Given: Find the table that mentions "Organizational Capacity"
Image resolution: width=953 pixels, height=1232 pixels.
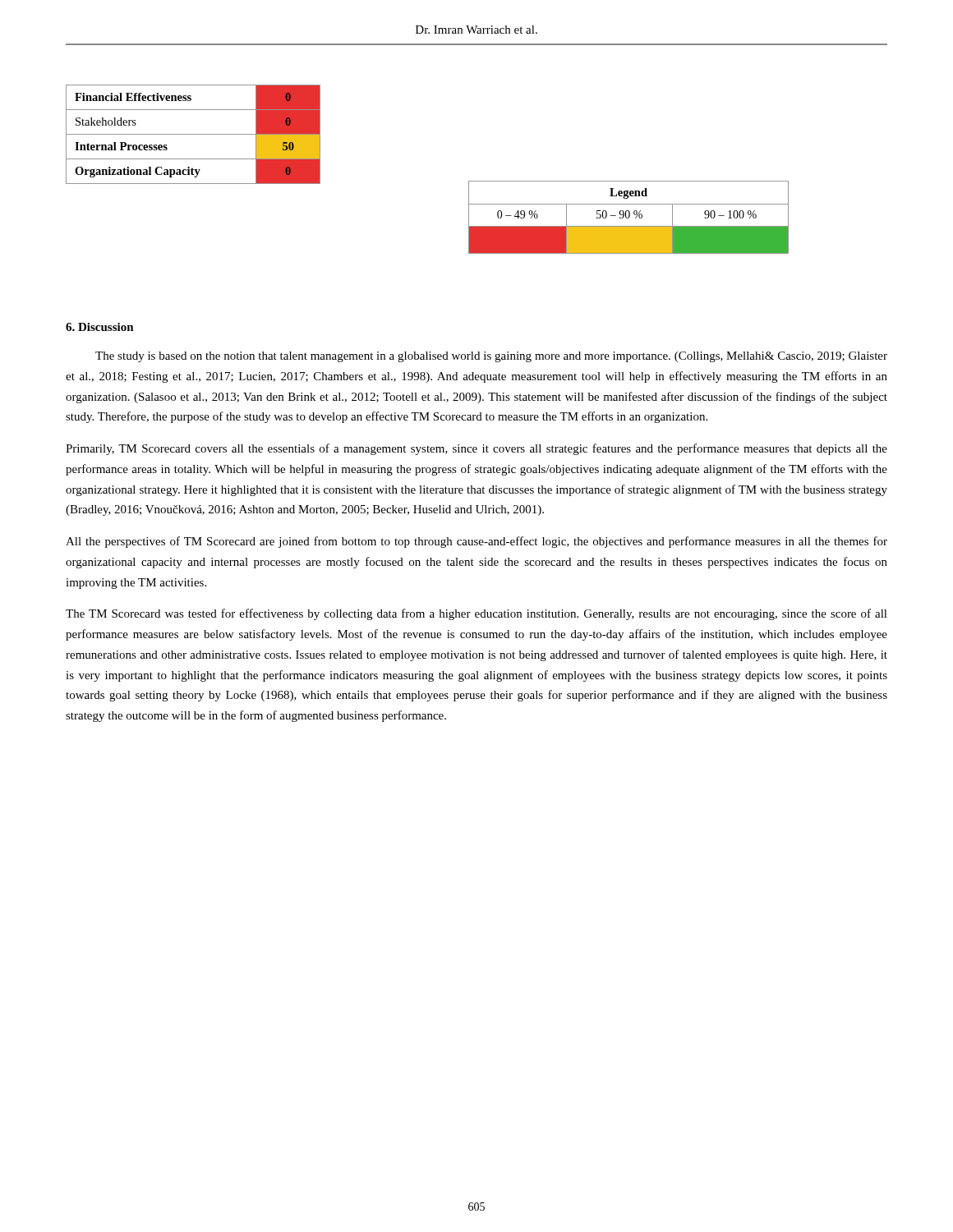Looking at the screenshot, I should [193, 123].
